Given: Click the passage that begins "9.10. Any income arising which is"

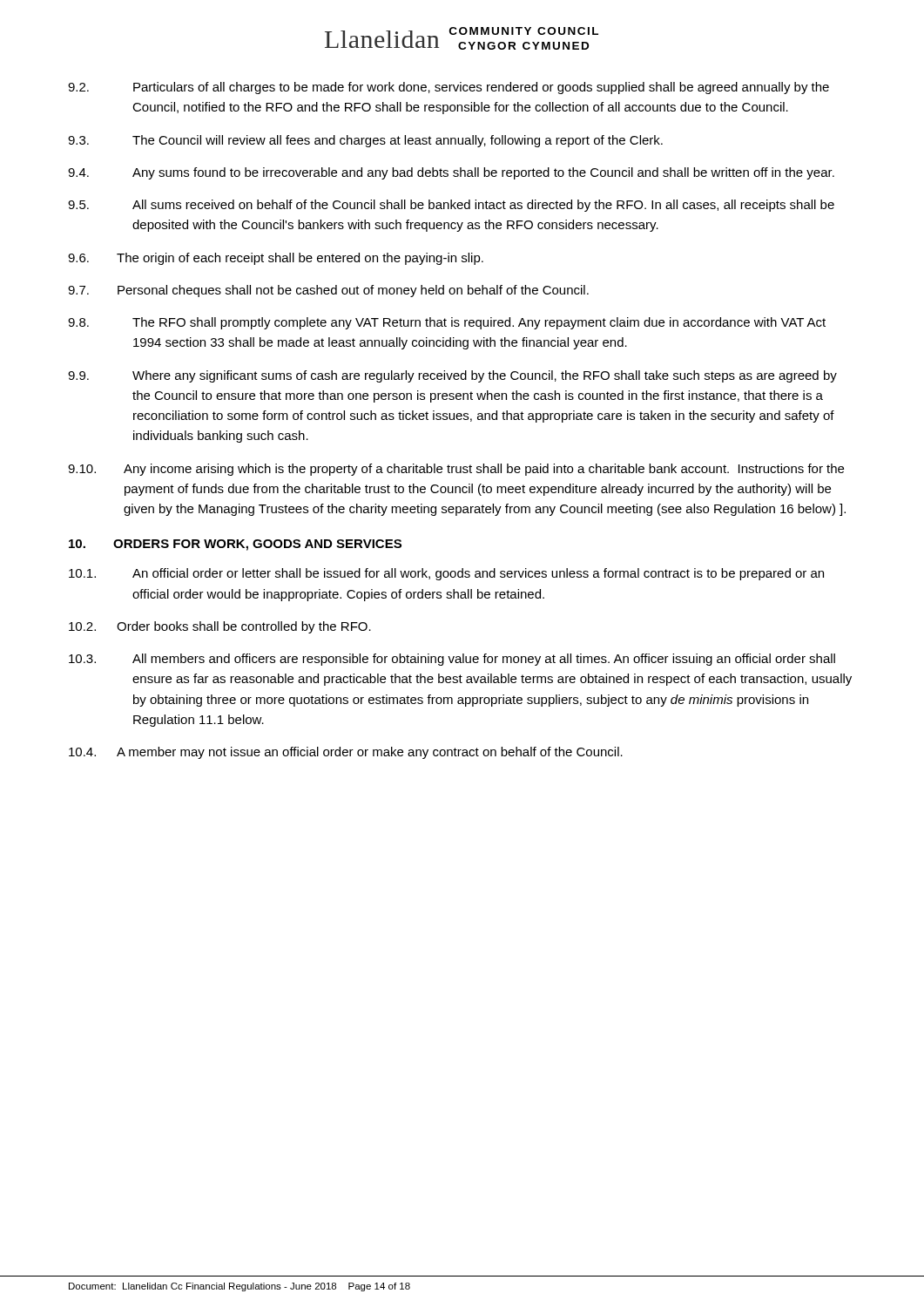Looking at the screenshot, I should pos(462,488).
